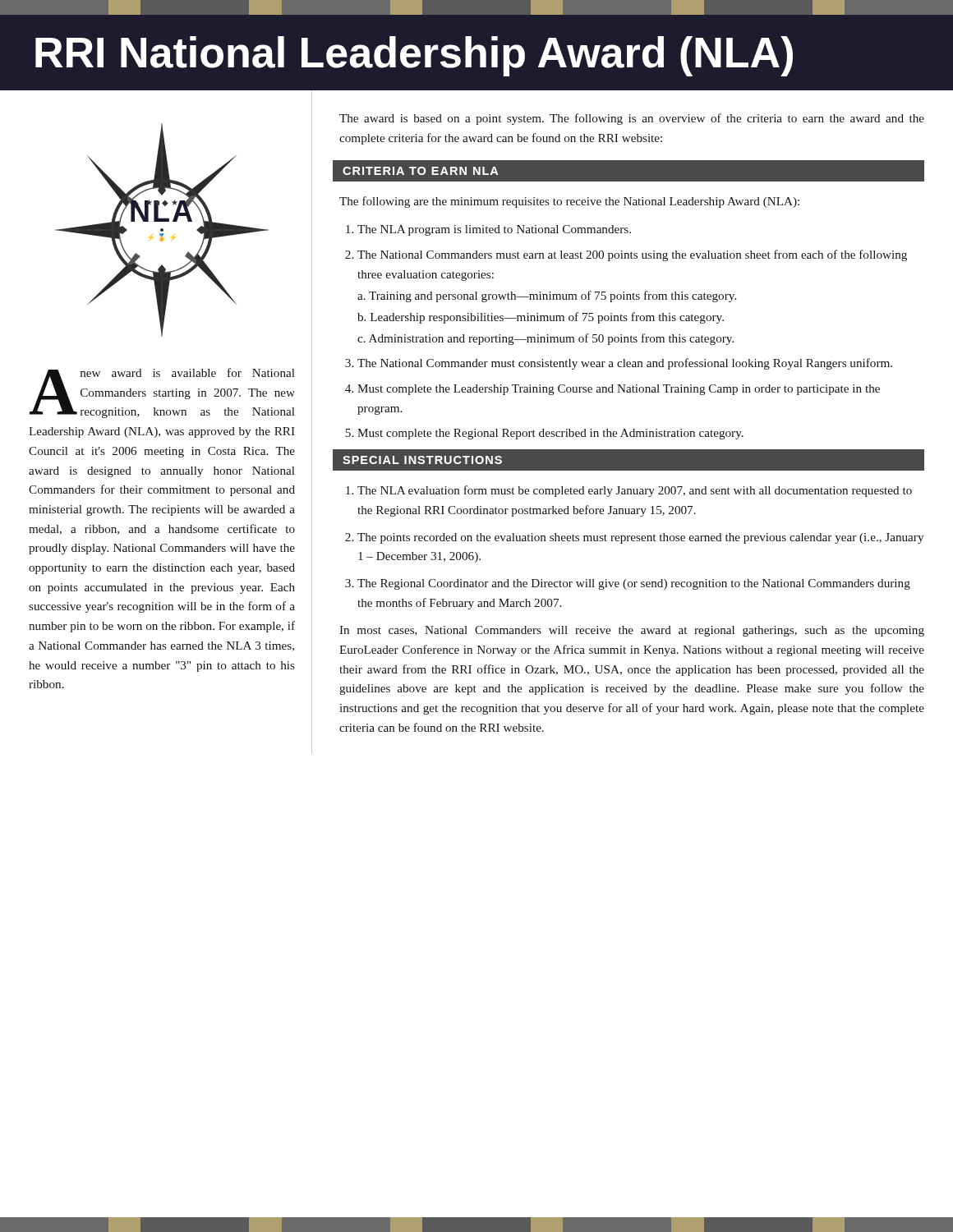Locate the text block that says "The following are"
Image resolution: width=953 pixels, height=1232 pixels.
coord(570,201)
